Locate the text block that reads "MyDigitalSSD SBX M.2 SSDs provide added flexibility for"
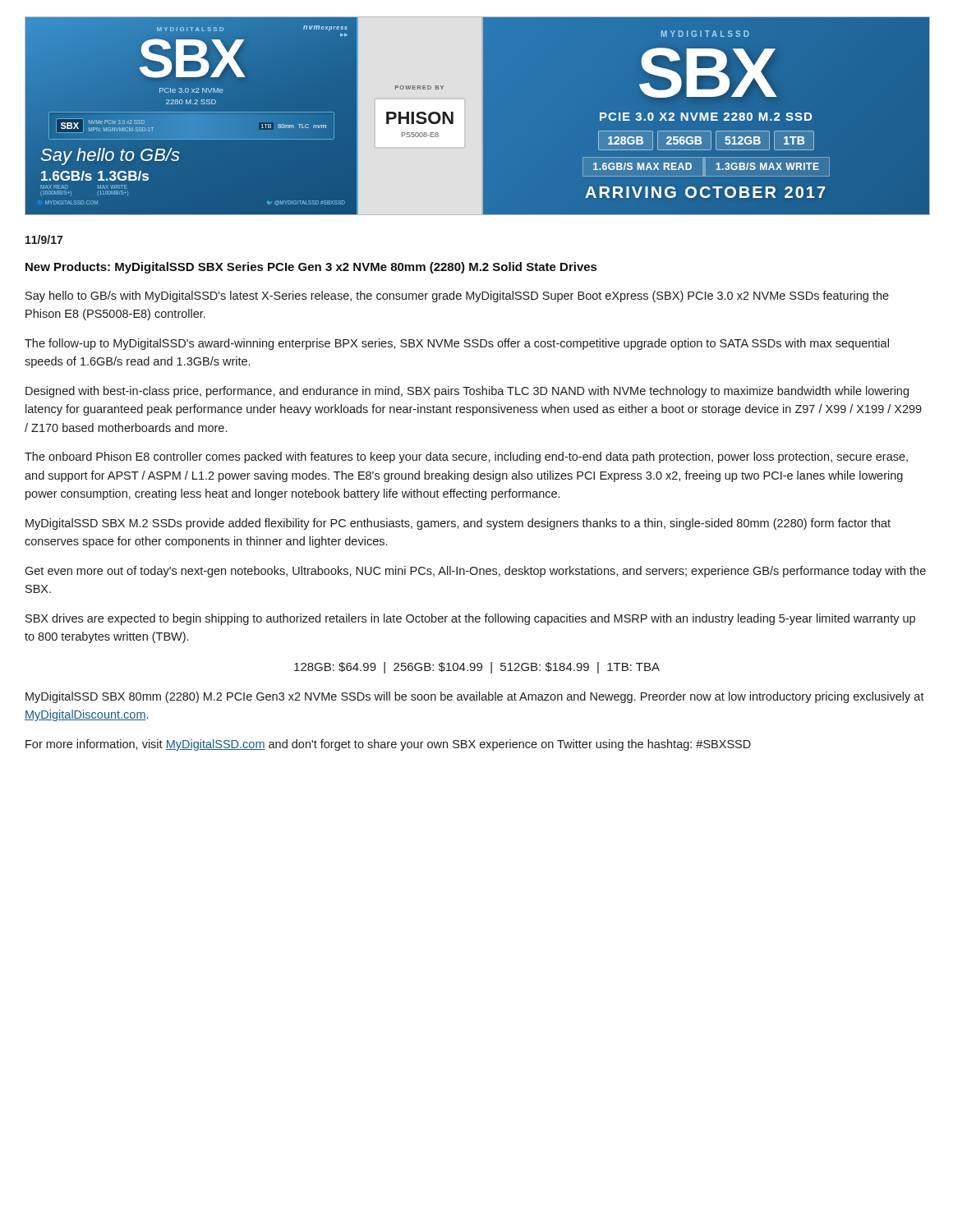 (458, 532)
